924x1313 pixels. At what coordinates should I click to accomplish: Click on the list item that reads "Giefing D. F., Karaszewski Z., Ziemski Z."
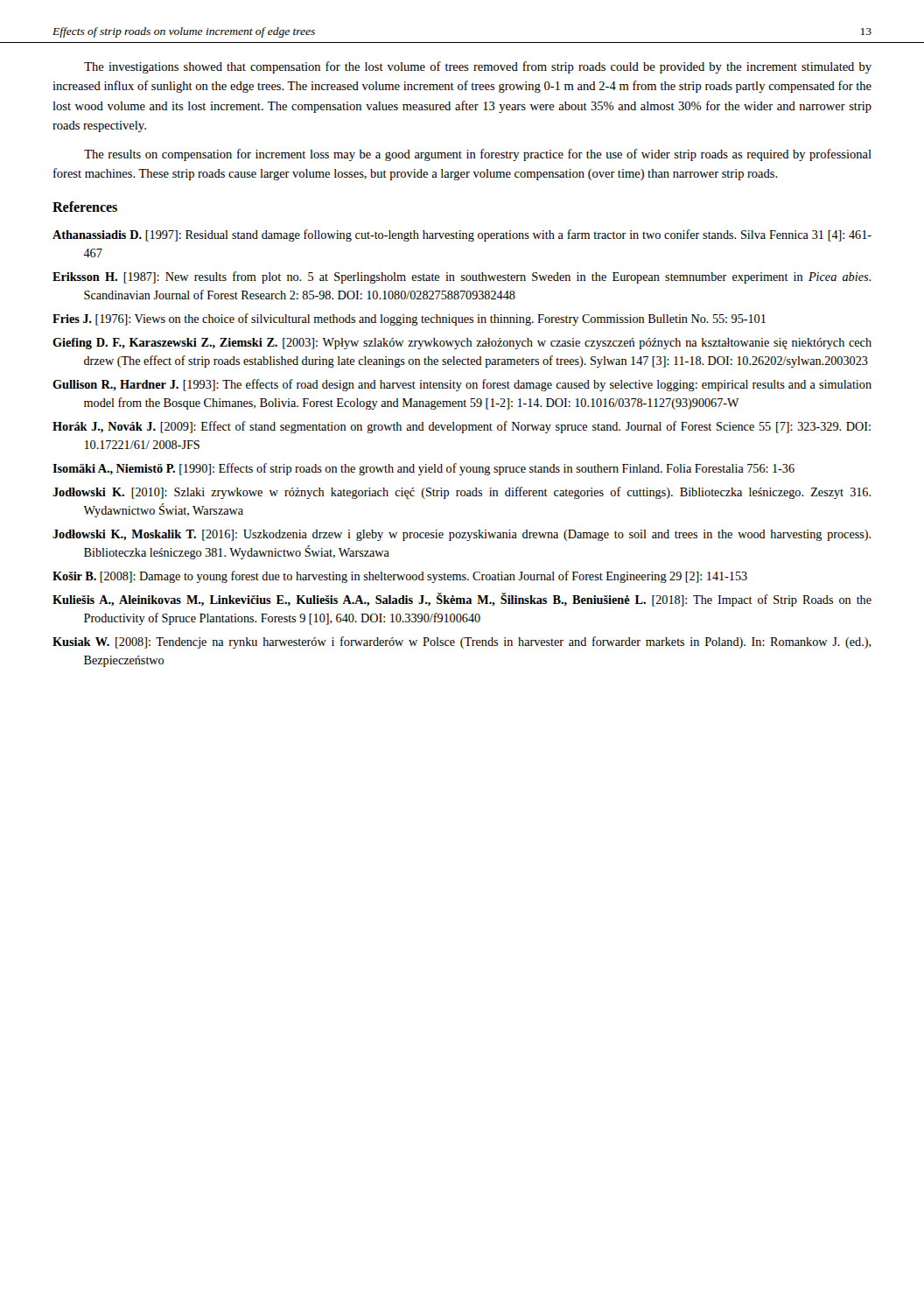point(462,351)
